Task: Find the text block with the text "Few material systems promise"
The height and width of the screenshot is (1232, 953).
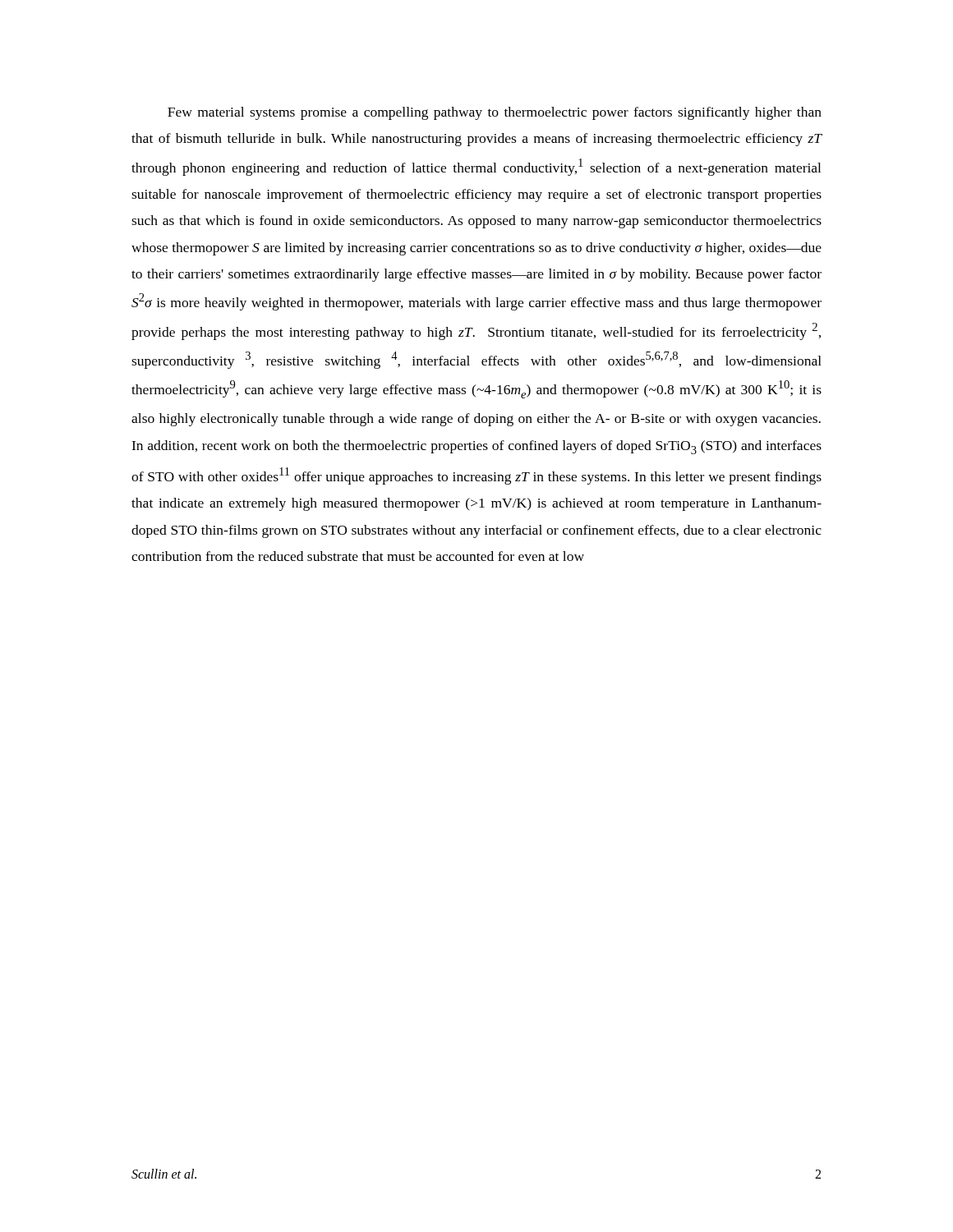Action: [476, 334]
